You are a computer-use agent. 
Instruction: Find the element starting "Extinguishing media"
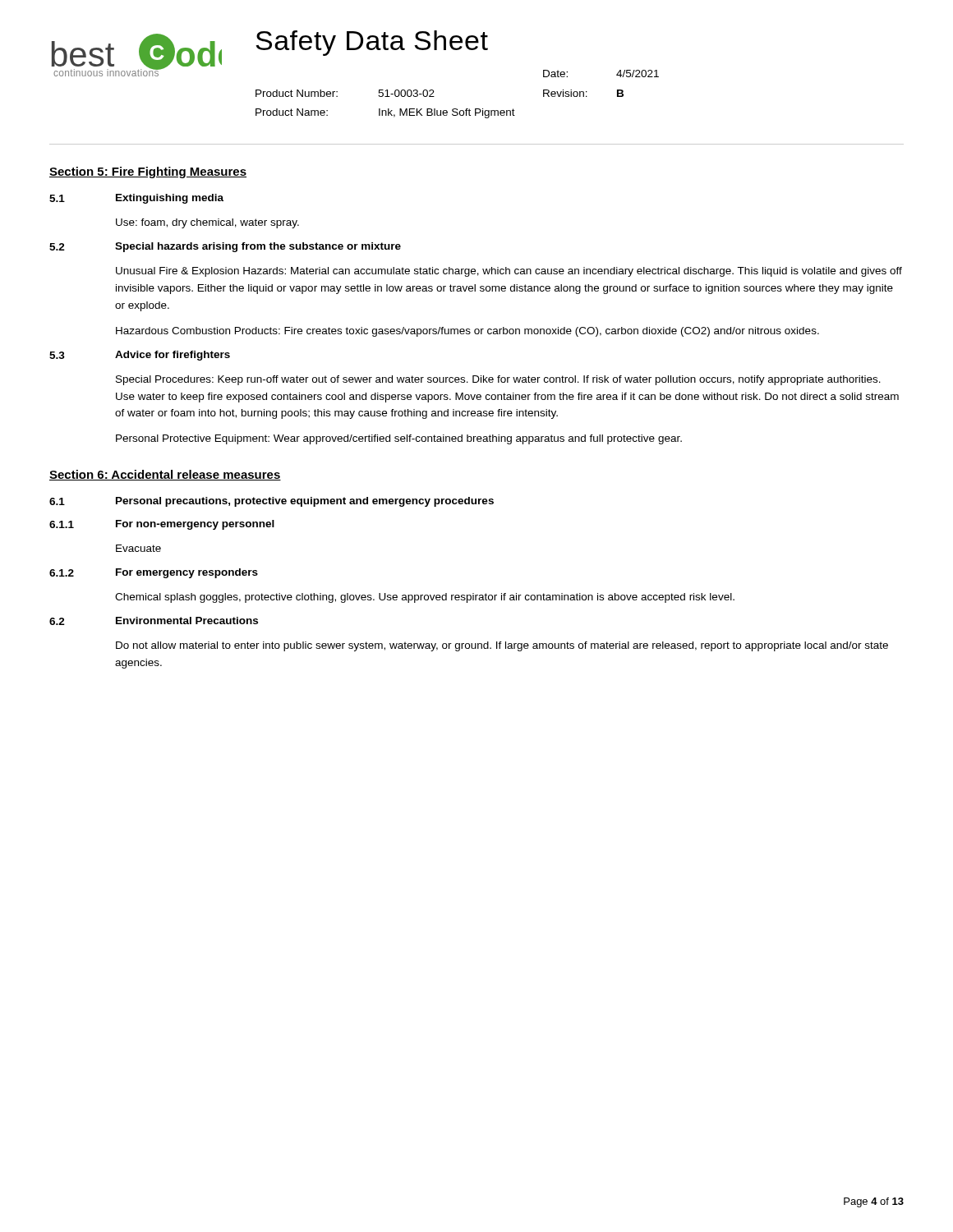coord(169,197)
